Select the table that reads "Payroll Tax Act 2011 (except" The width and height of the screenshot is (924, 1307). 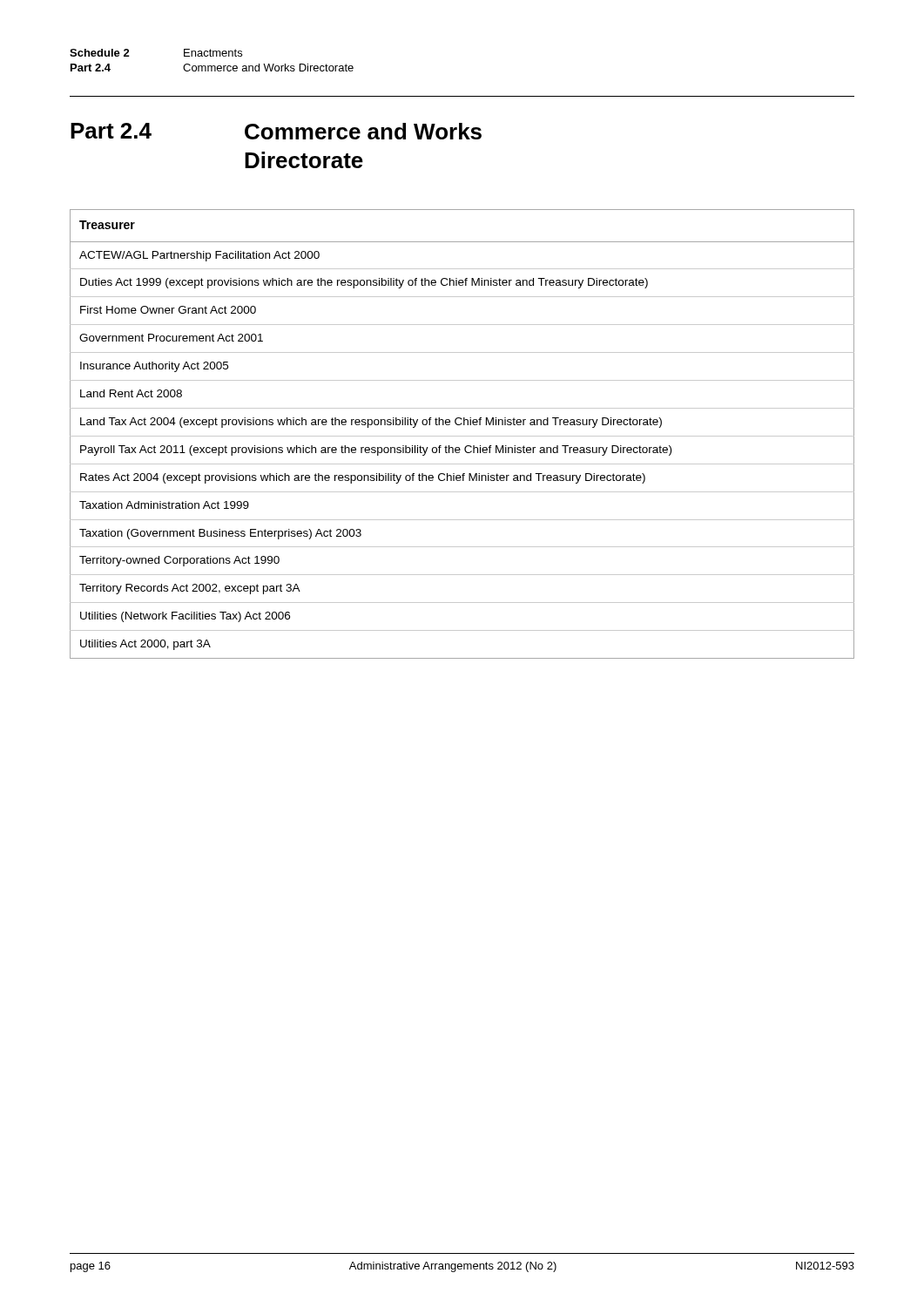coord(462,434)
